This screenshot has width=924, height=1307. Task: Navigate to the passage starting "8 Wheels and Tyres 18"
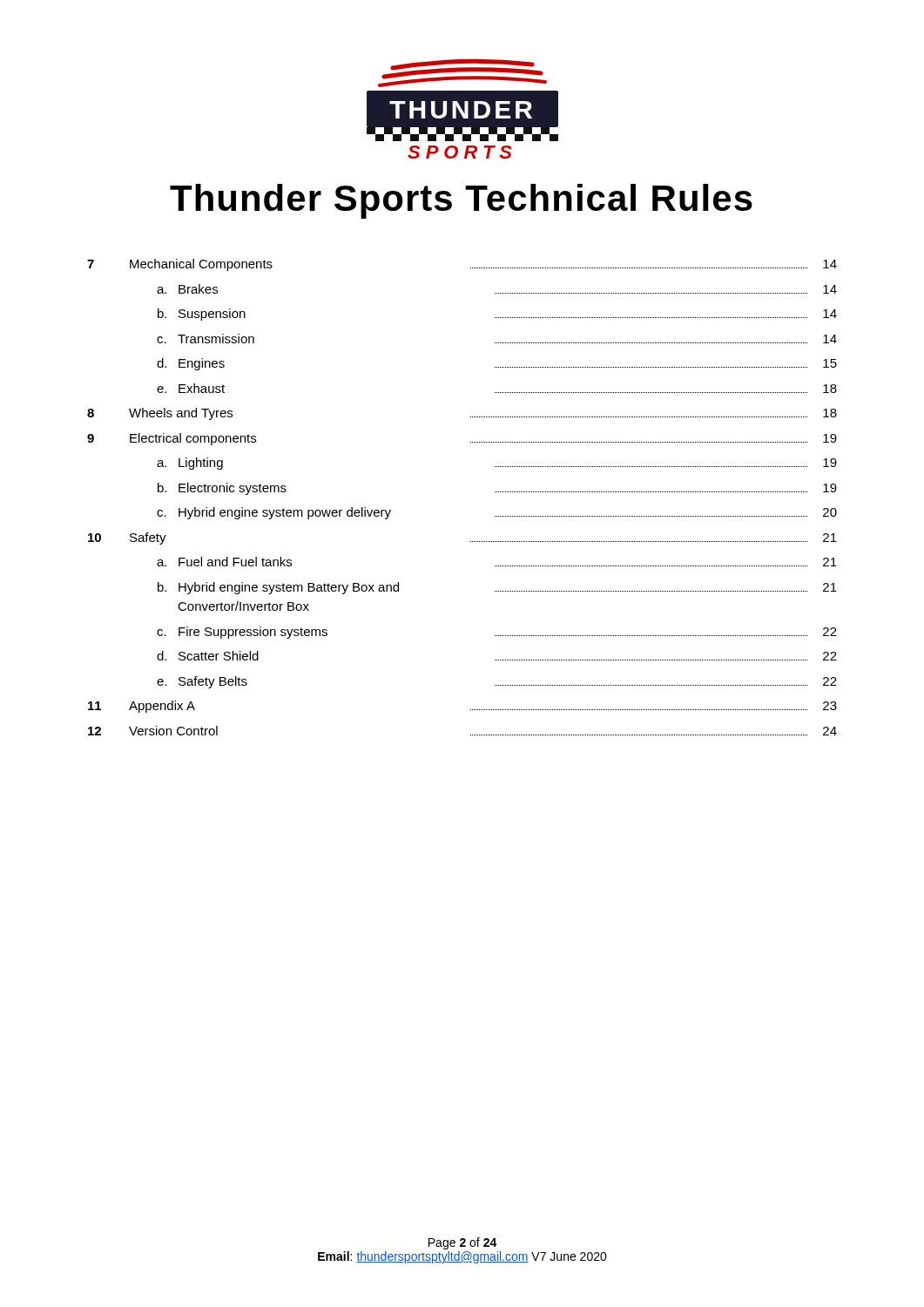tap(462, 413)
